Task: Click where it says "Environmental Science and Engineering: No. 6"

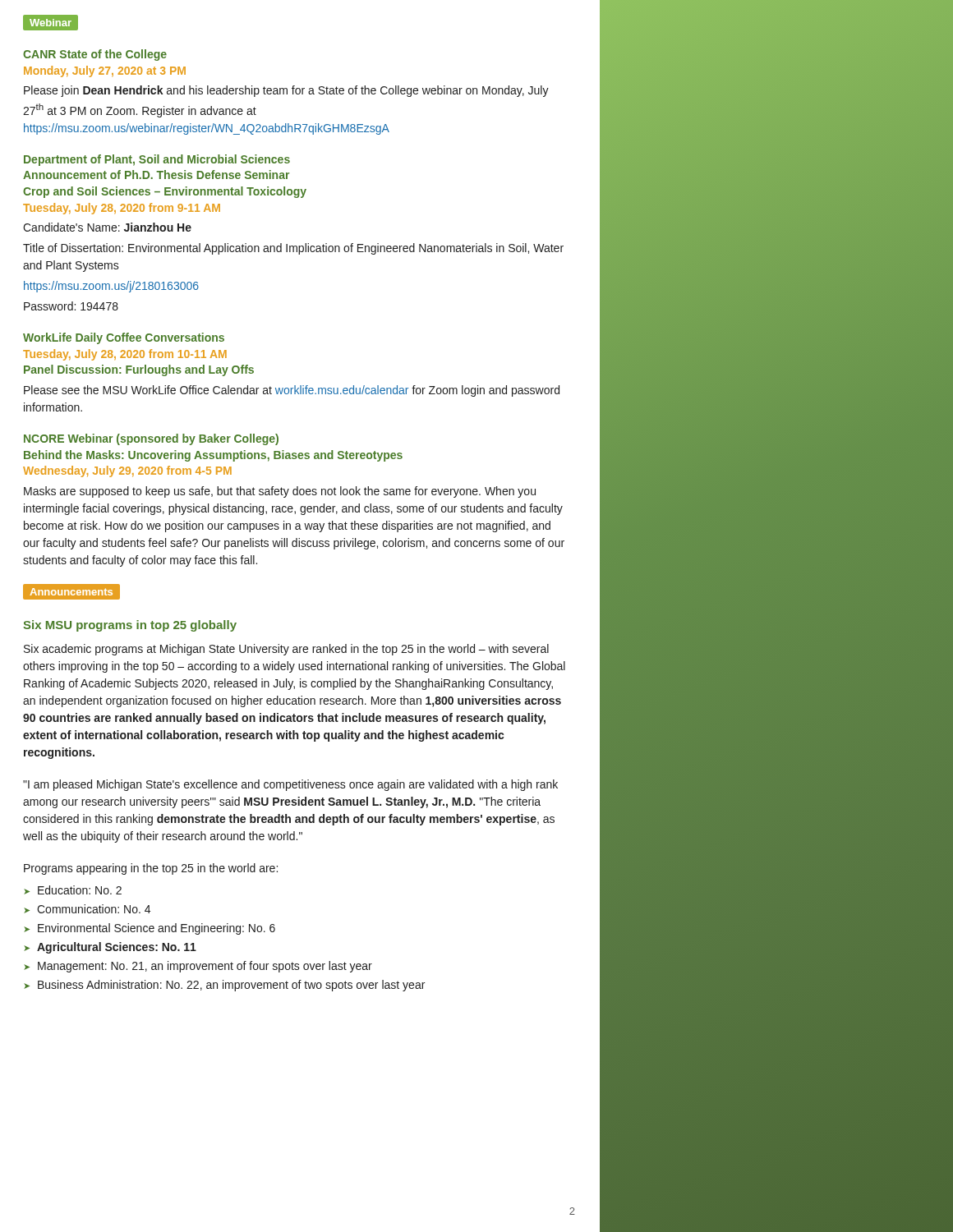Action: click(156, 928)
